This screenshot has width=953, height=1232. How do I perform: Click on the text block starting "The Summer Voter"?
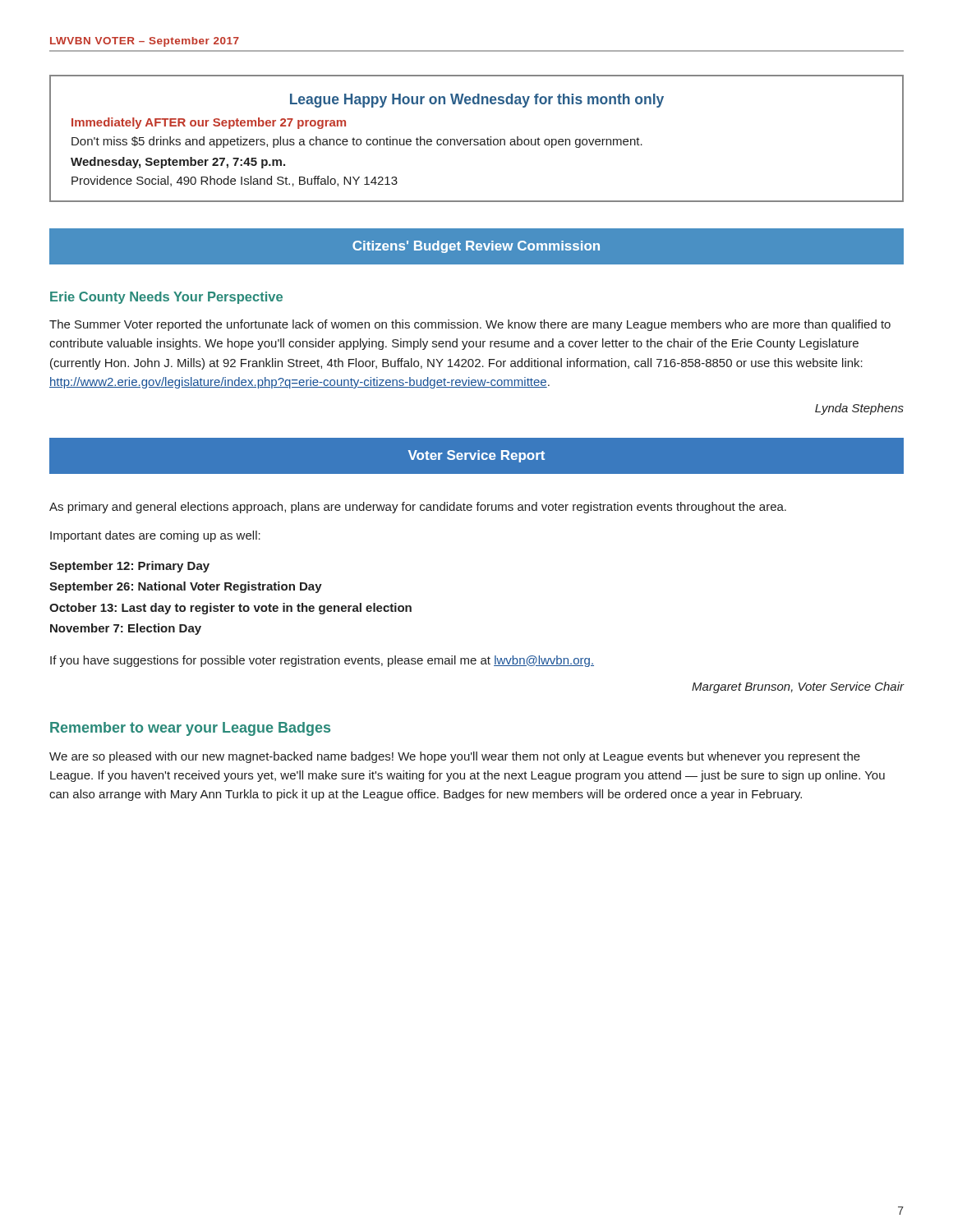(470, 353)
